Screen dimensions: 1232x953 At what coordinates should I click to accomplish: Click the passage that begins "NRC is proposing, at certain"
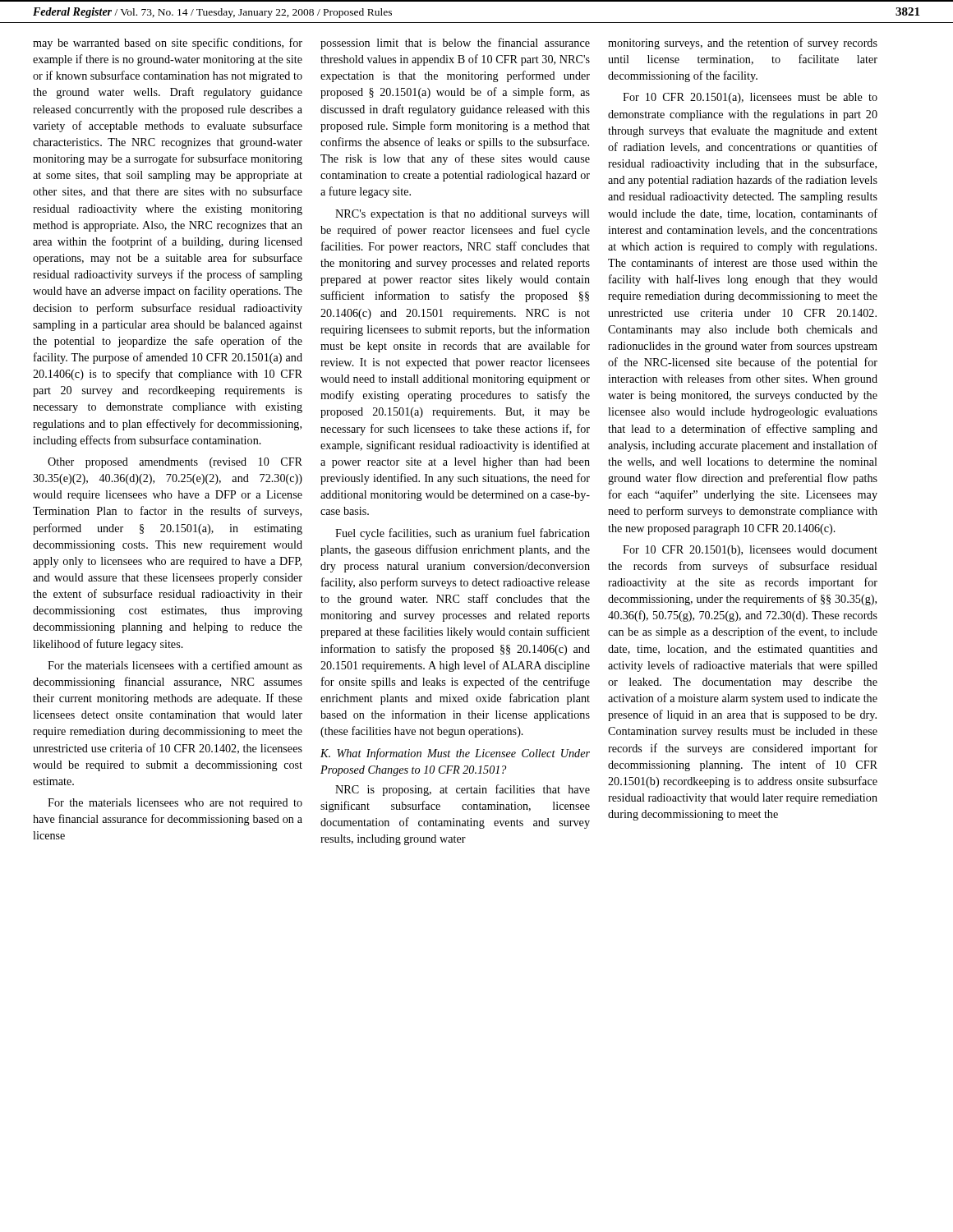455,814
